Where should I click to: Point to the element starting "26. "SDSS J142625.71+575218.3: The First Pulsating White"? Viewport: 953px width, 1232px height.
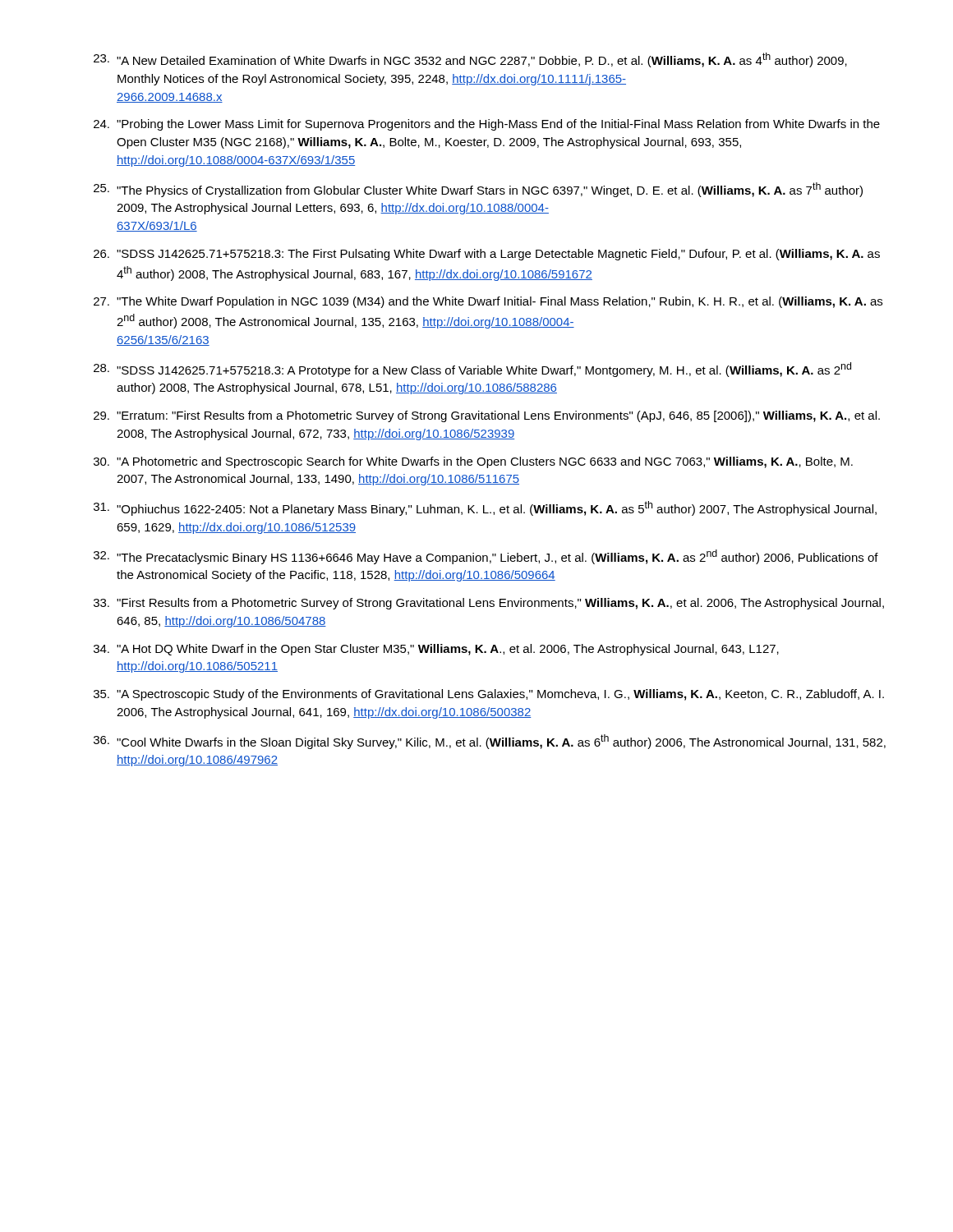(x=476, y=264)
